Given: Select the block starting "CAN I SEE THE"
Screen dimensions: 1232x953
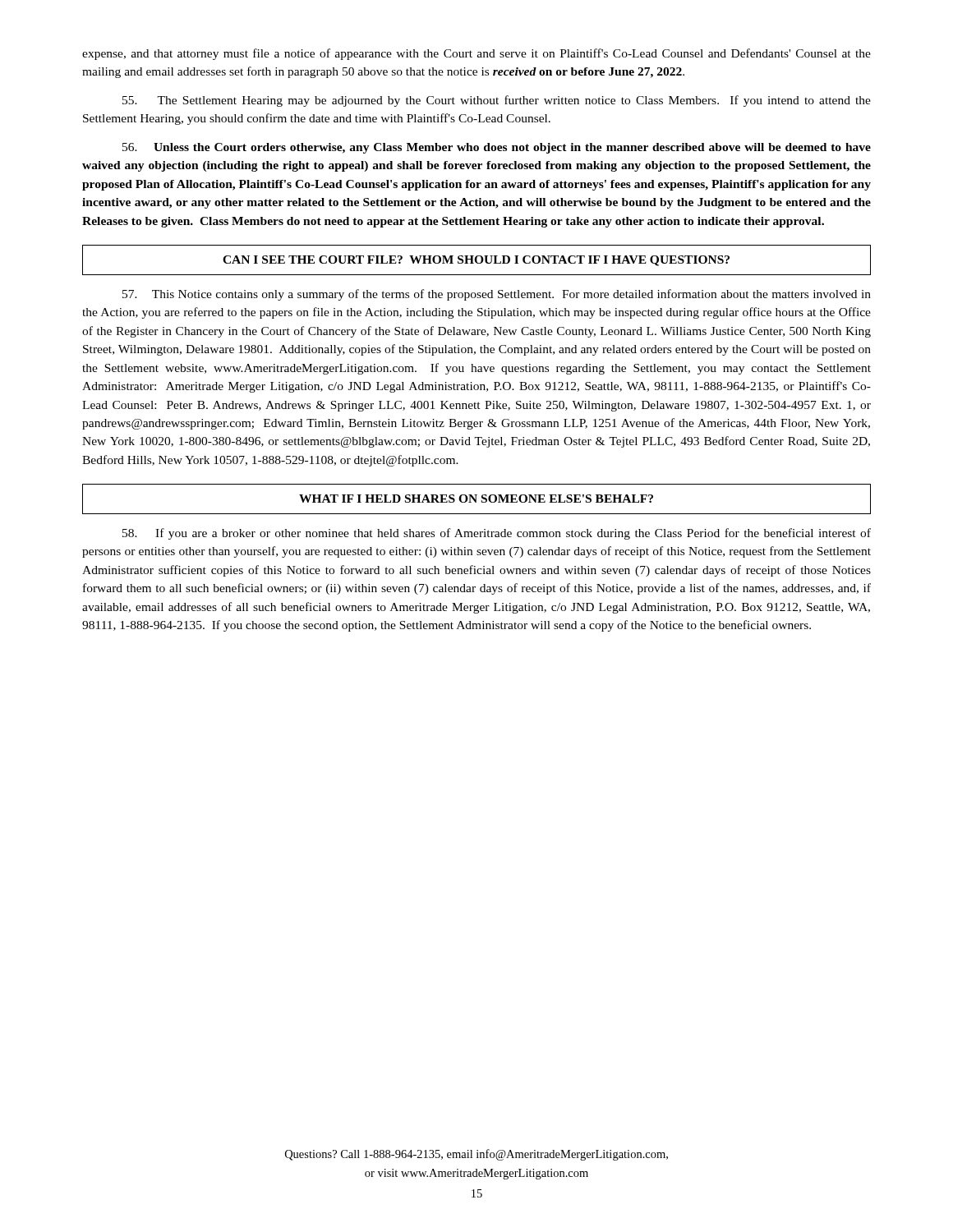Looking at the screenshot, I should 476,259.
